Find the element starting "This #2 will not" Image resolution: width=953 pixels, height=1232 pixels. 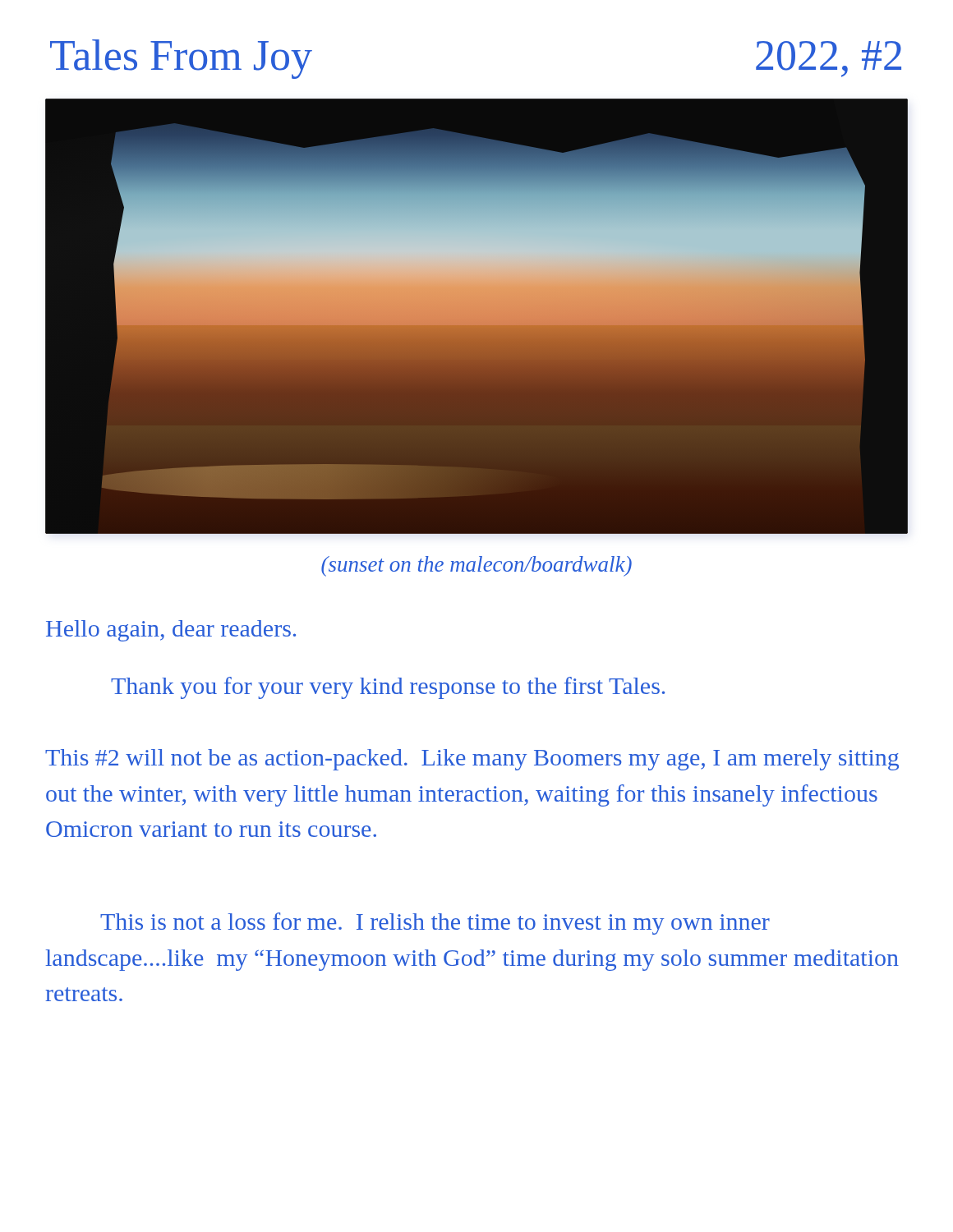pos(472,793)
